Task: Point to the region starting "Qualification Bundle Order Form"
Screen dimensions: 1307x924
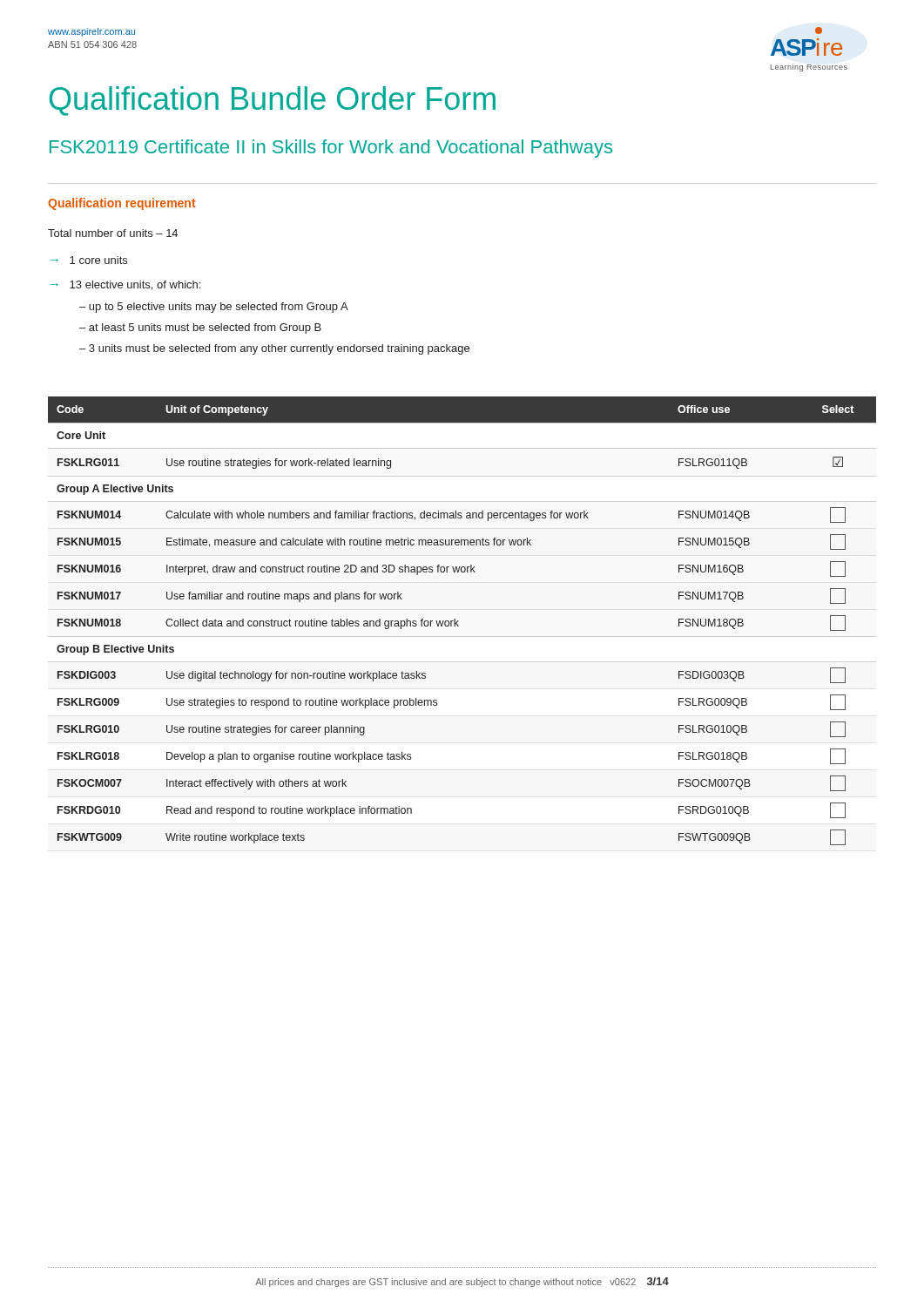Action: tap(273, 99)
